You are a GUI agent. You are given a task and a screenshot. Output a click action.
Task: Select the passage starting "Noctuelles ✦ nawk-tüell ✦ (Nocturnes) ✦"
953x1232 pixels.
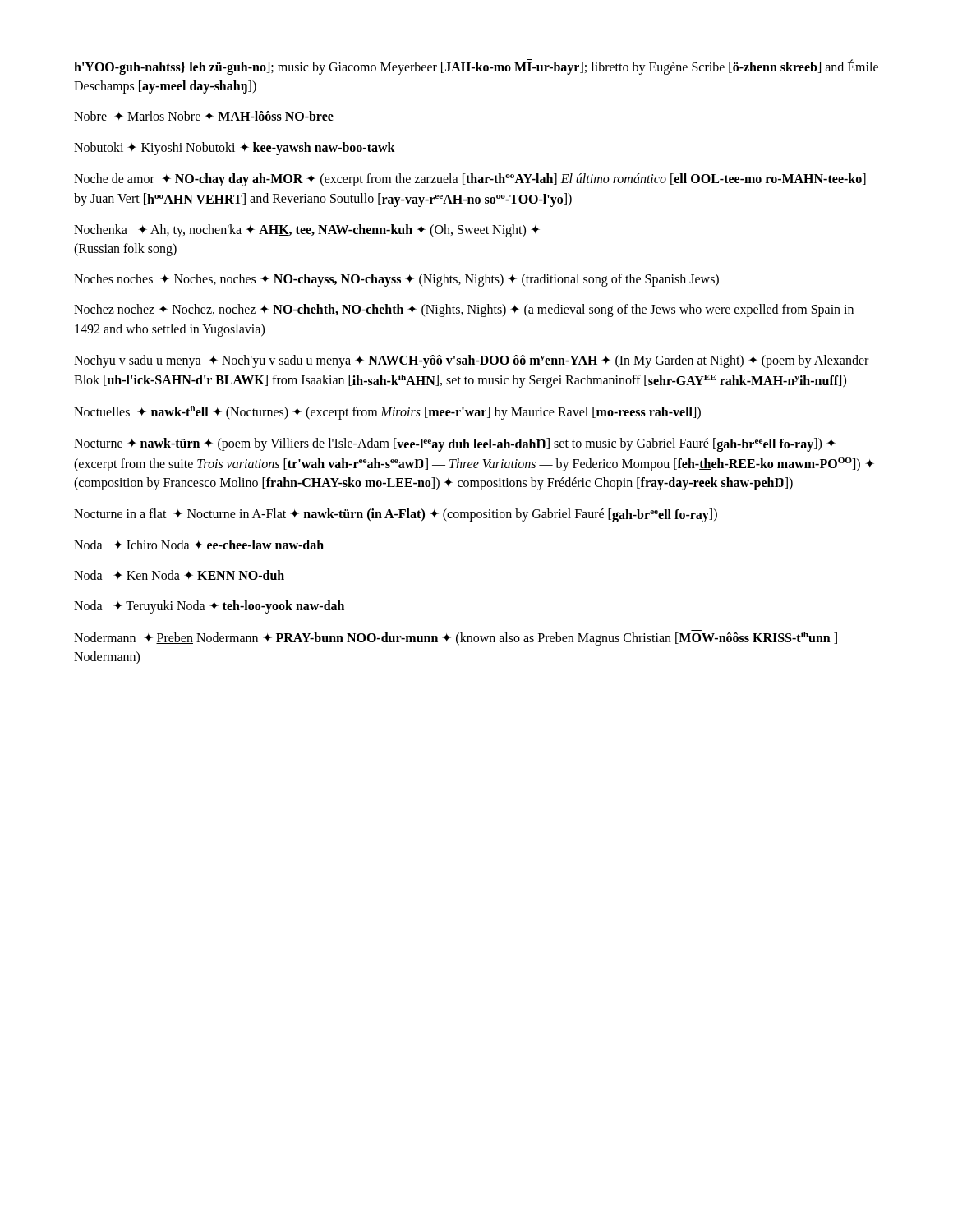[388, 411]
